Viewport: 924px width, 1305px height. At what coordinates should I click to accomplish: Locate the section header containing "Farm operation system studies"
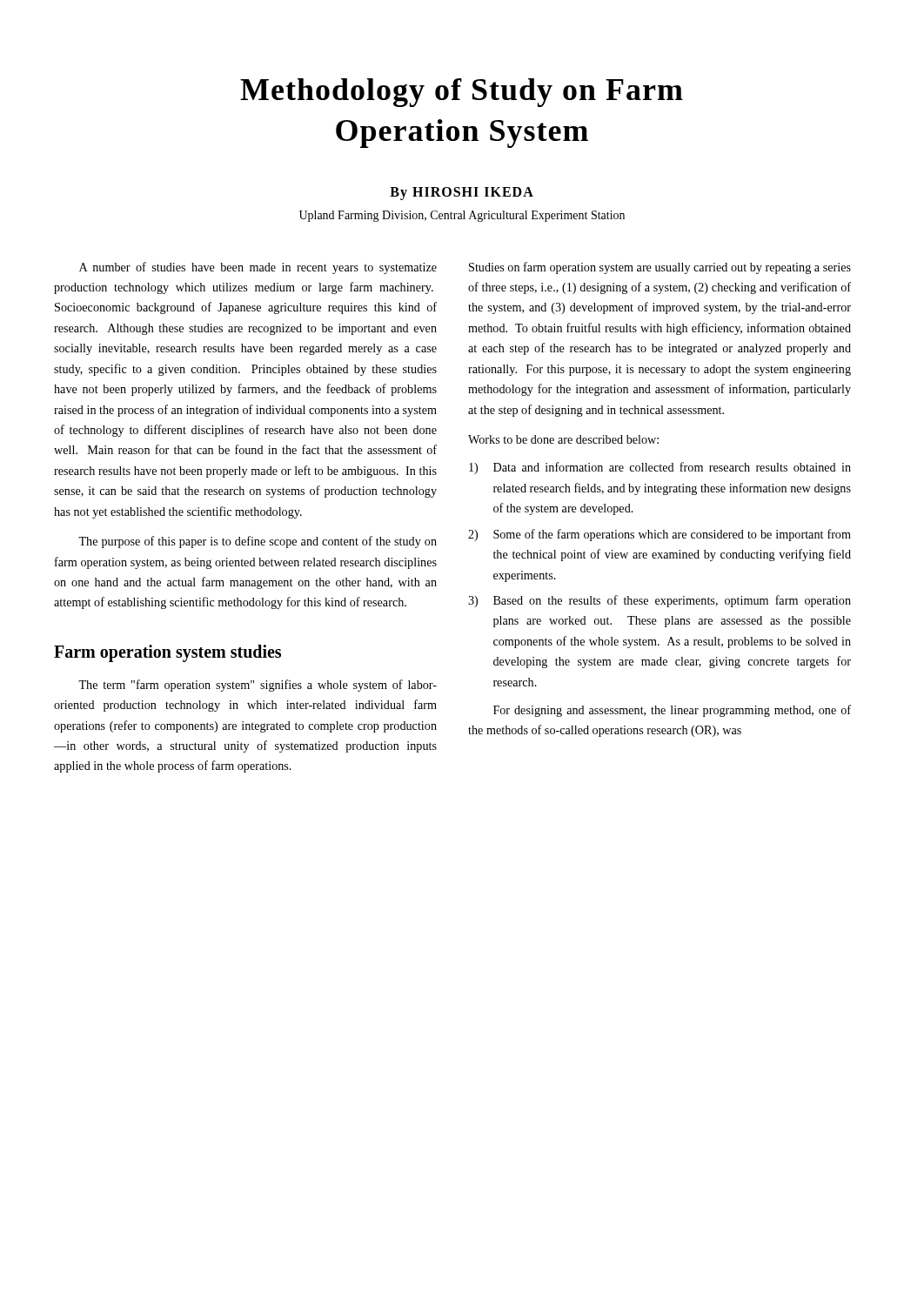168,651
